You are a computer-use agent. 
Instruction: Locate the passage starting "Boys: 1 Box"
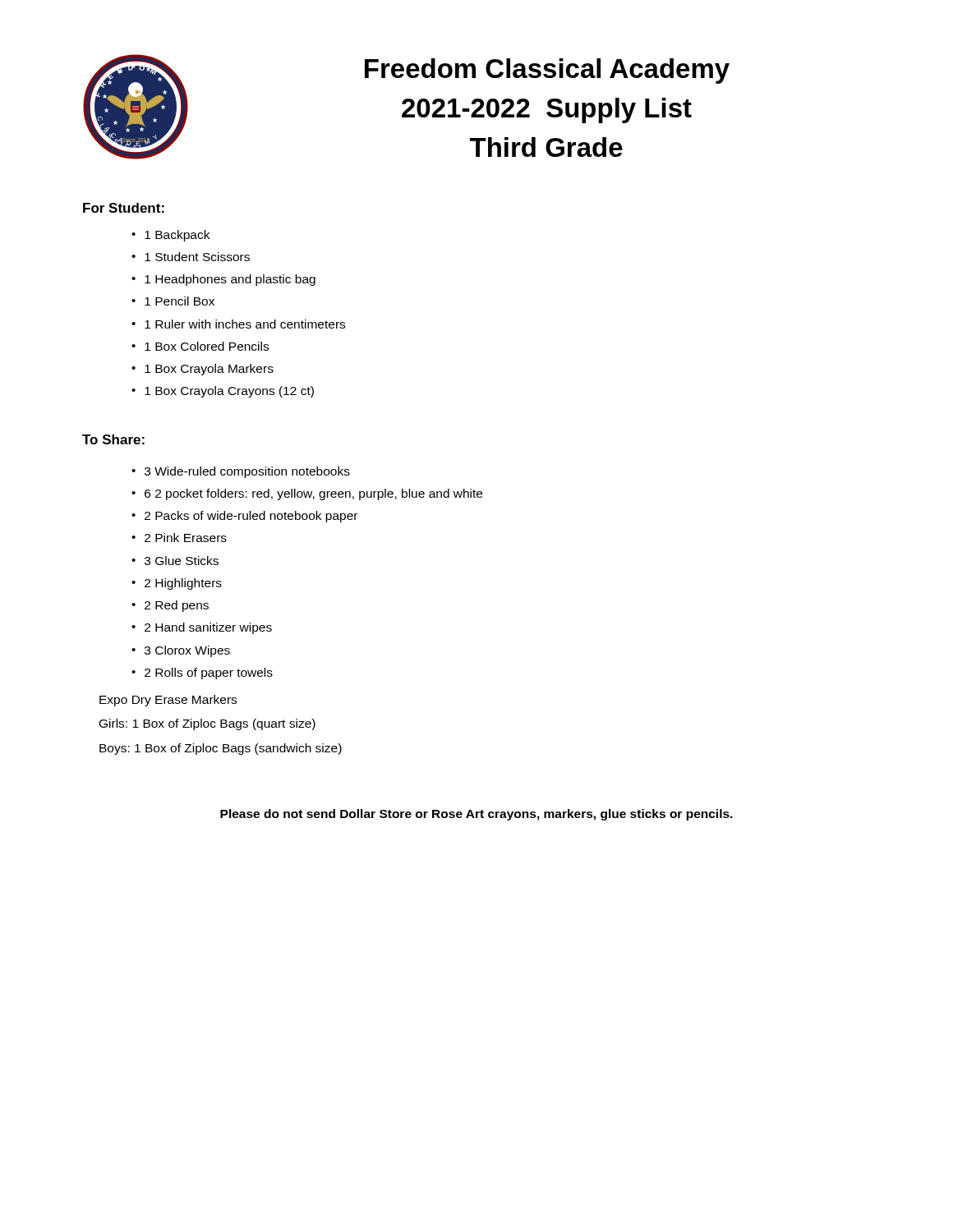click(x=220, y=747)
